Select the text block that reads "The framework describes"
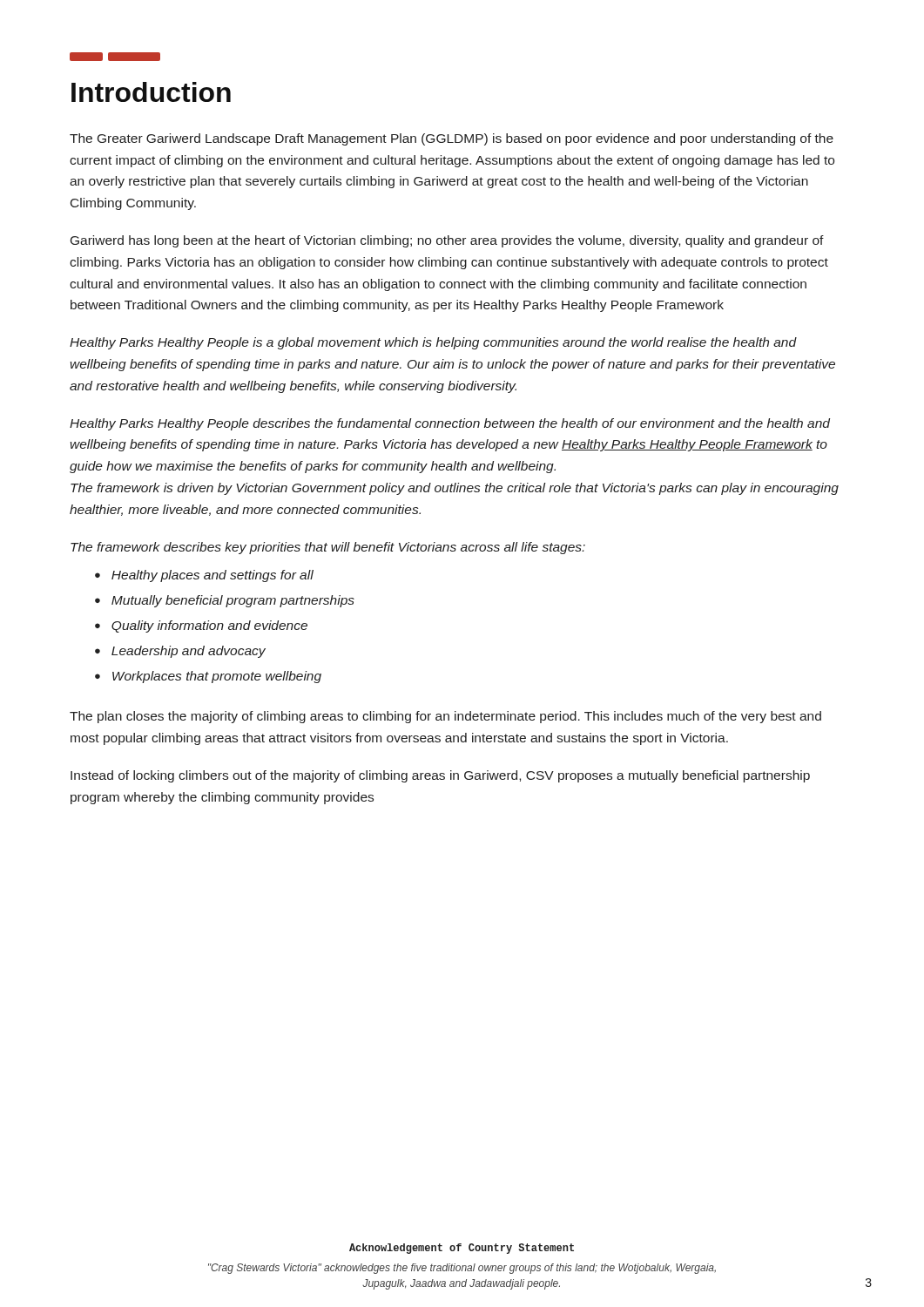 click(x=462, y=547)
